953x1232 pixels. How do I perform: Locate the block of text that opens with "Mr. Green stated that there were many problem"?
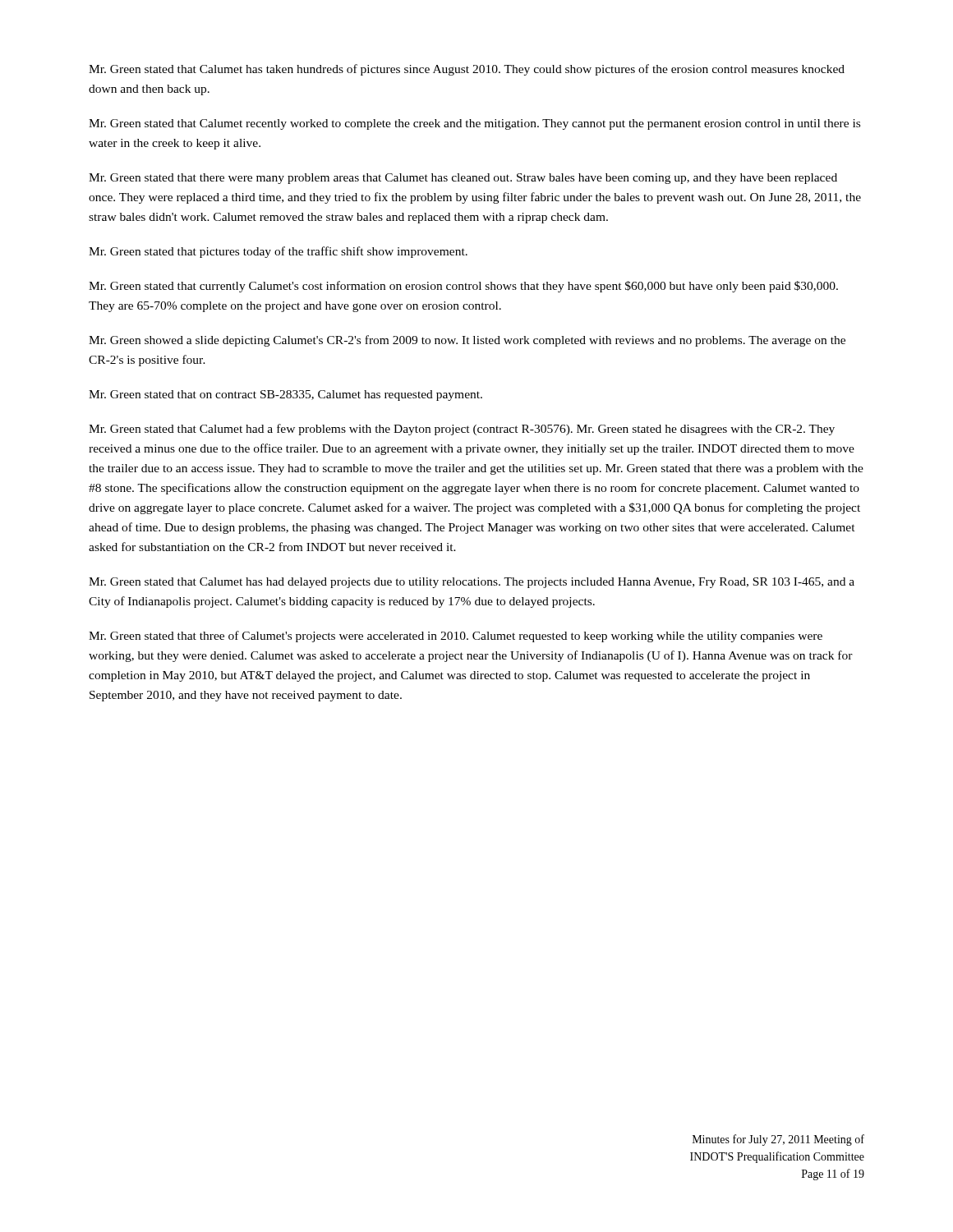[x=476, y=197]
